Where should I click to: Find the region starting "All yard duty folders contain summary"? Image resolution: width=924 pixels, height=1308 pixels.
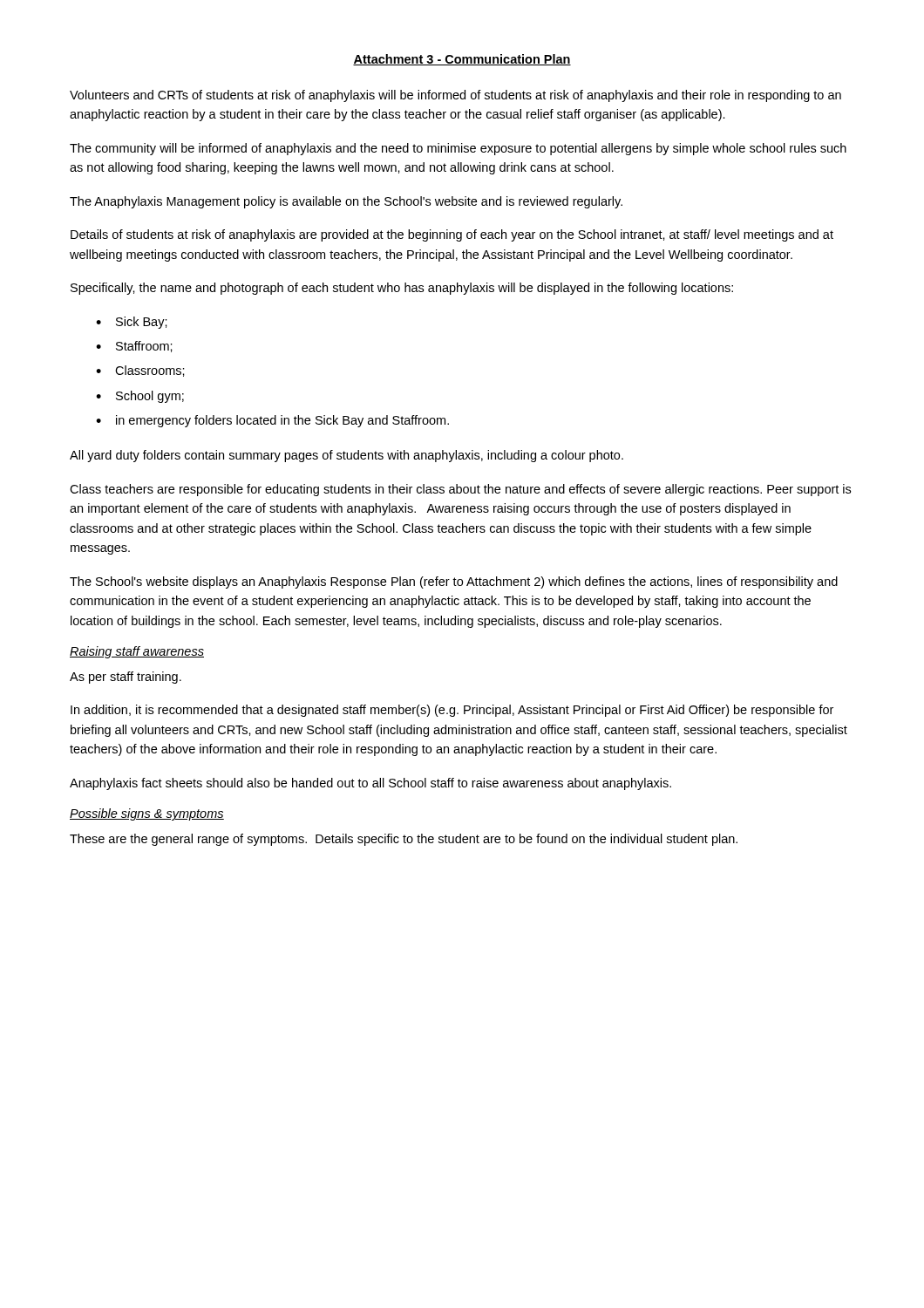[347, 455]
